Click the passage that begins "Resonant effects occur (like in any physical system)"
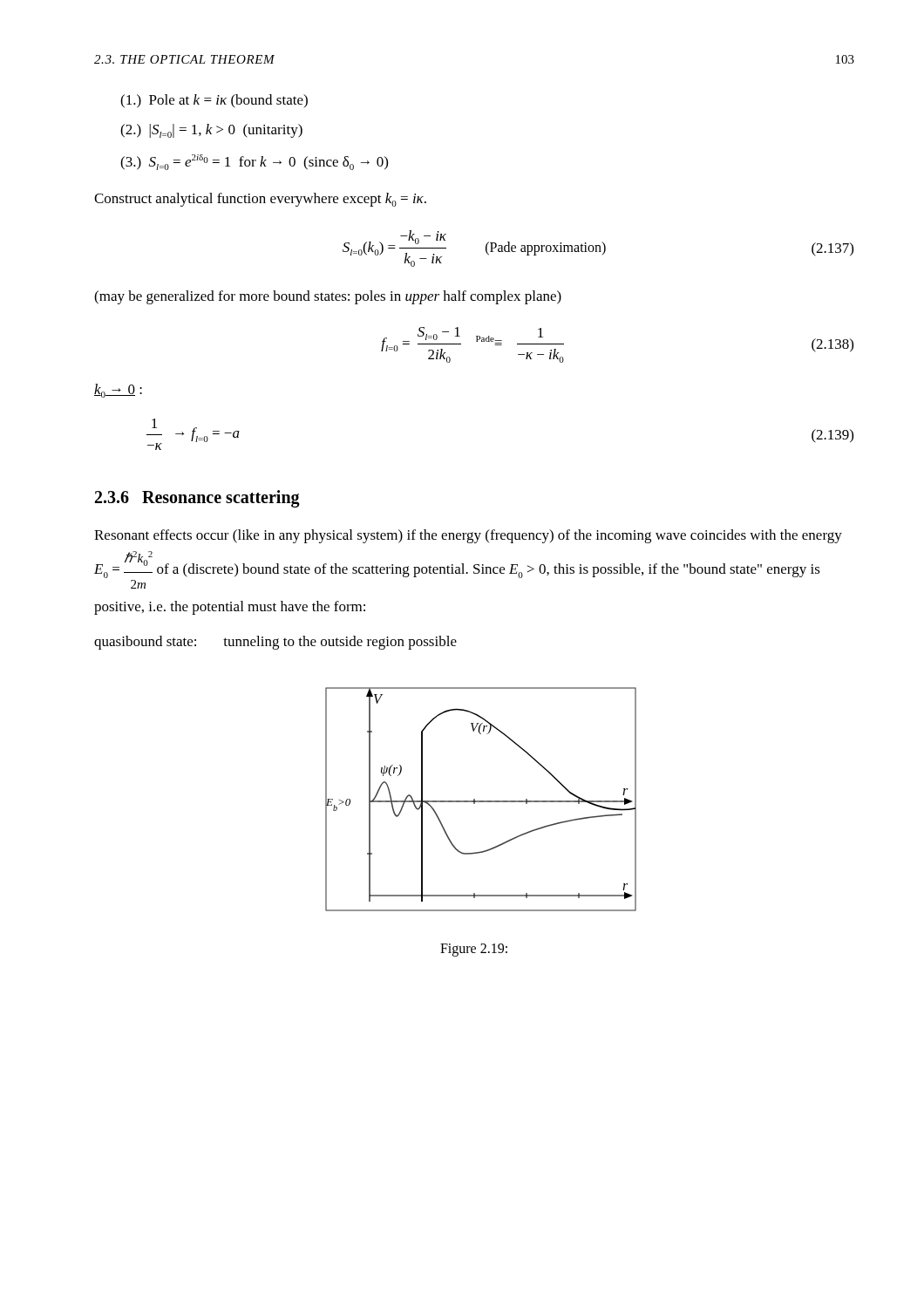Image resolution: width=924 pixels, height=1308 pixels. tap(468, 571)
